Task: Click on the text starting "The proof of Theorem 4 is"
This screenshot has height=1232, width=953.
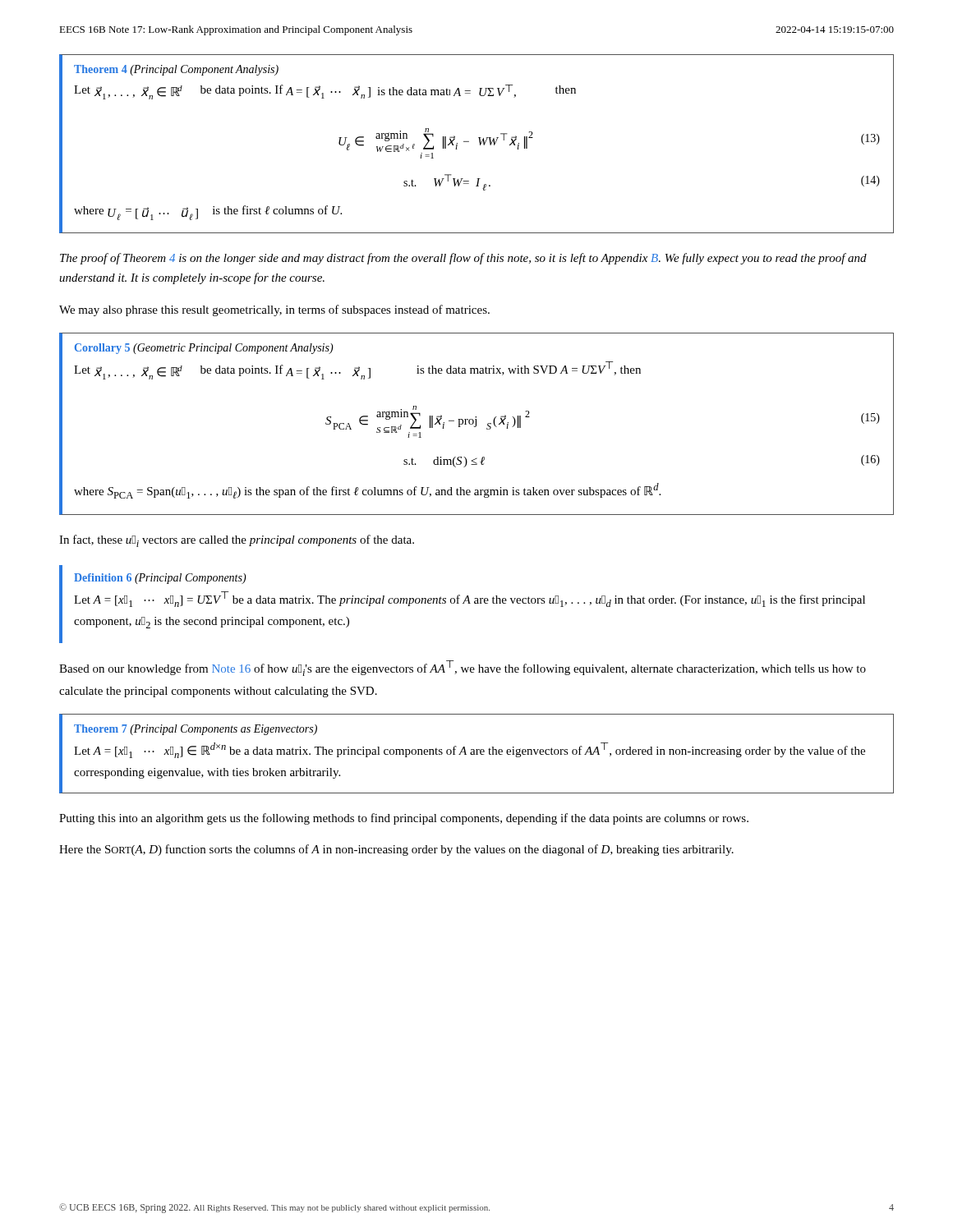Action: coord(463,268)
